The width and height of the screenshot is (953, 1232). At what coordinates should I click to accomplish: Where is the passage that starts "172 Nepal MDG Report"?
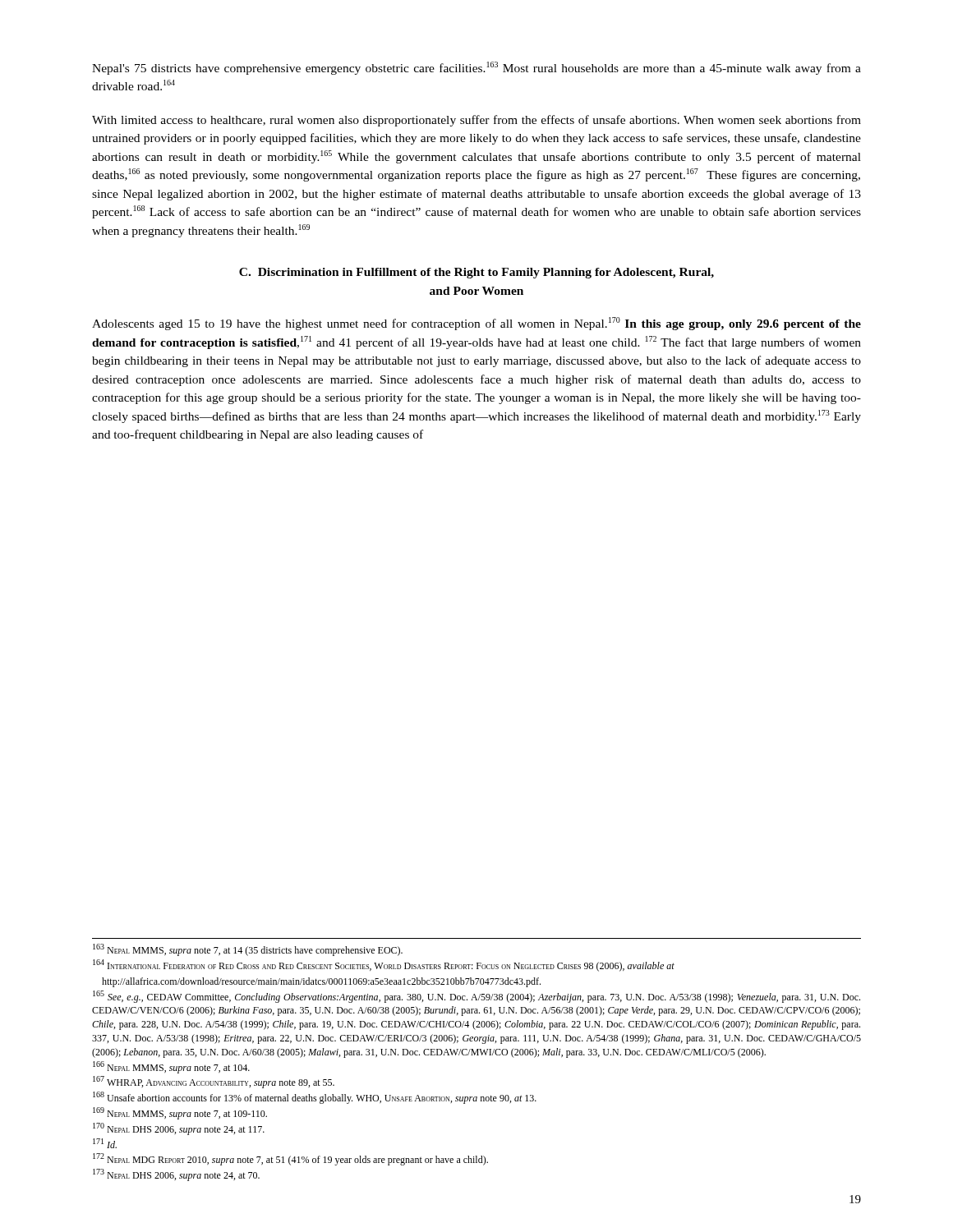(290, 1160)
